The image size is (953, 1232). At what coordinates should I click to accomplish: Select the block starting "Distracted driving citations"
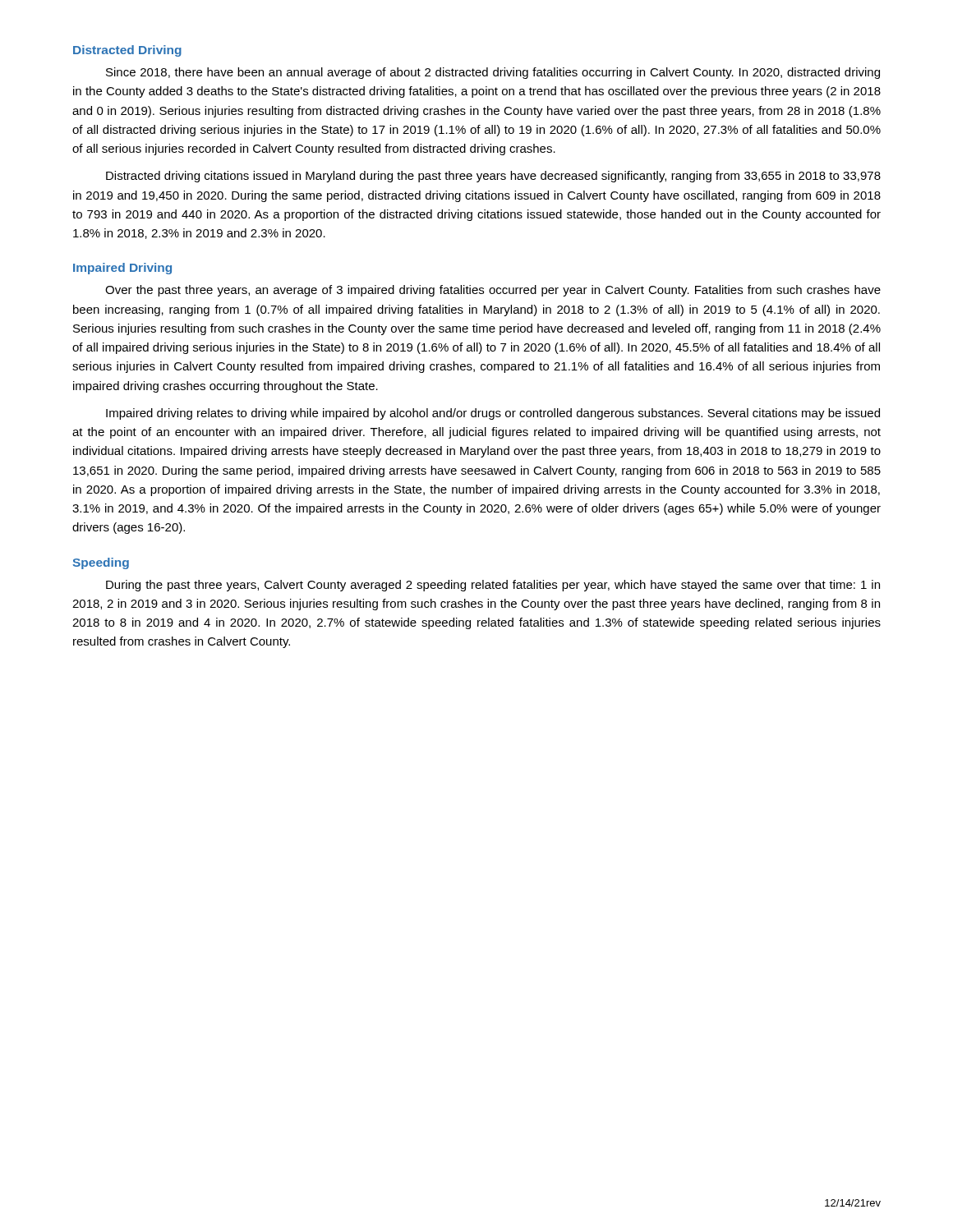[476, 204]
